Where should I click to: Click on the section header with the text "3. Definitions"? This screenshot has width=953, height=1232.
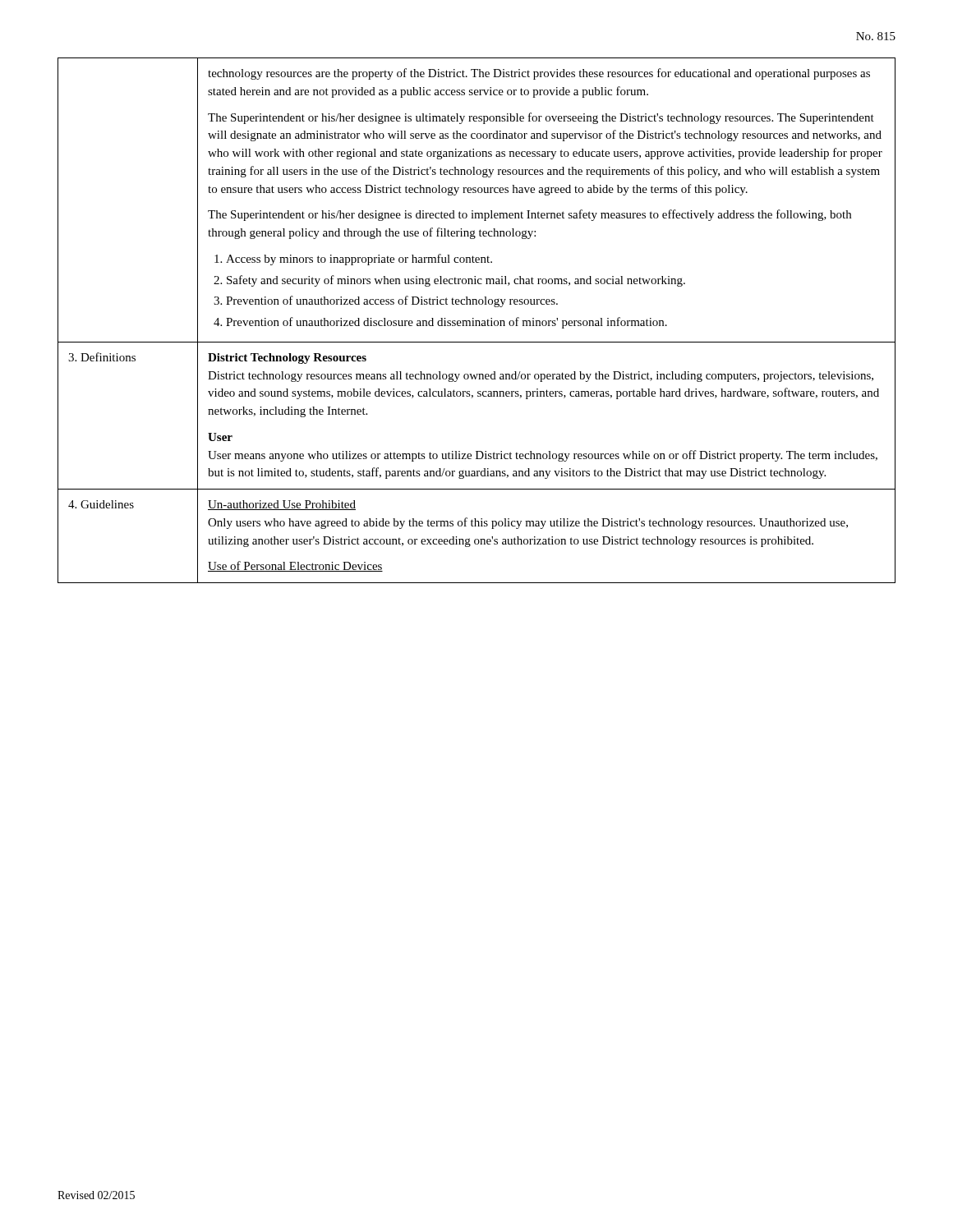click(x=102, y=357)
